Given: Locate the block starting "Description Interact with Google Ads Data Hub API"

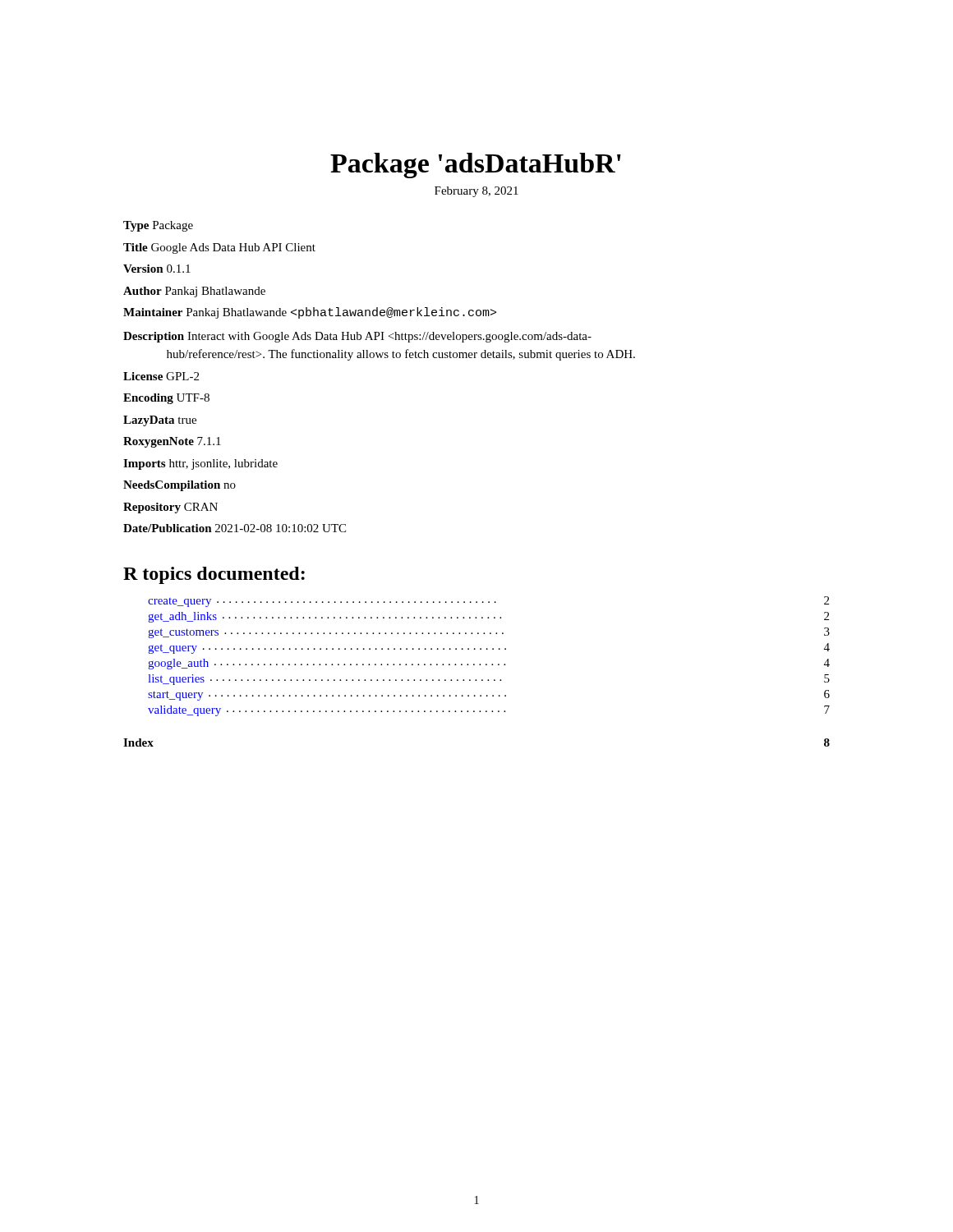Looking at the screenshot, I should click(379, 345).
